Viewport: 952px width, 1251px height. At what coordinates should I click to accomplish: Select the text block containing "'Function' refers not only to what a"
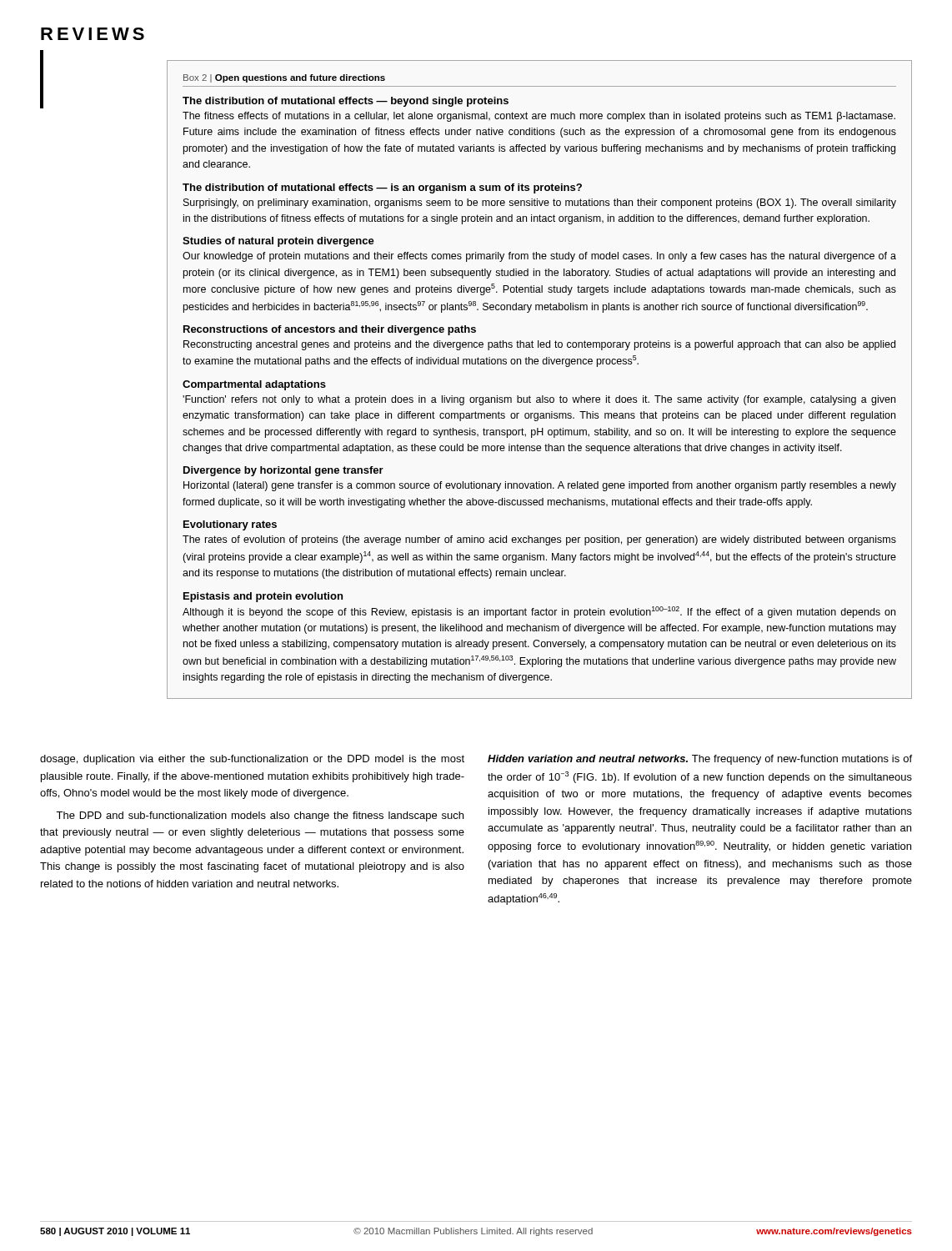539,424
